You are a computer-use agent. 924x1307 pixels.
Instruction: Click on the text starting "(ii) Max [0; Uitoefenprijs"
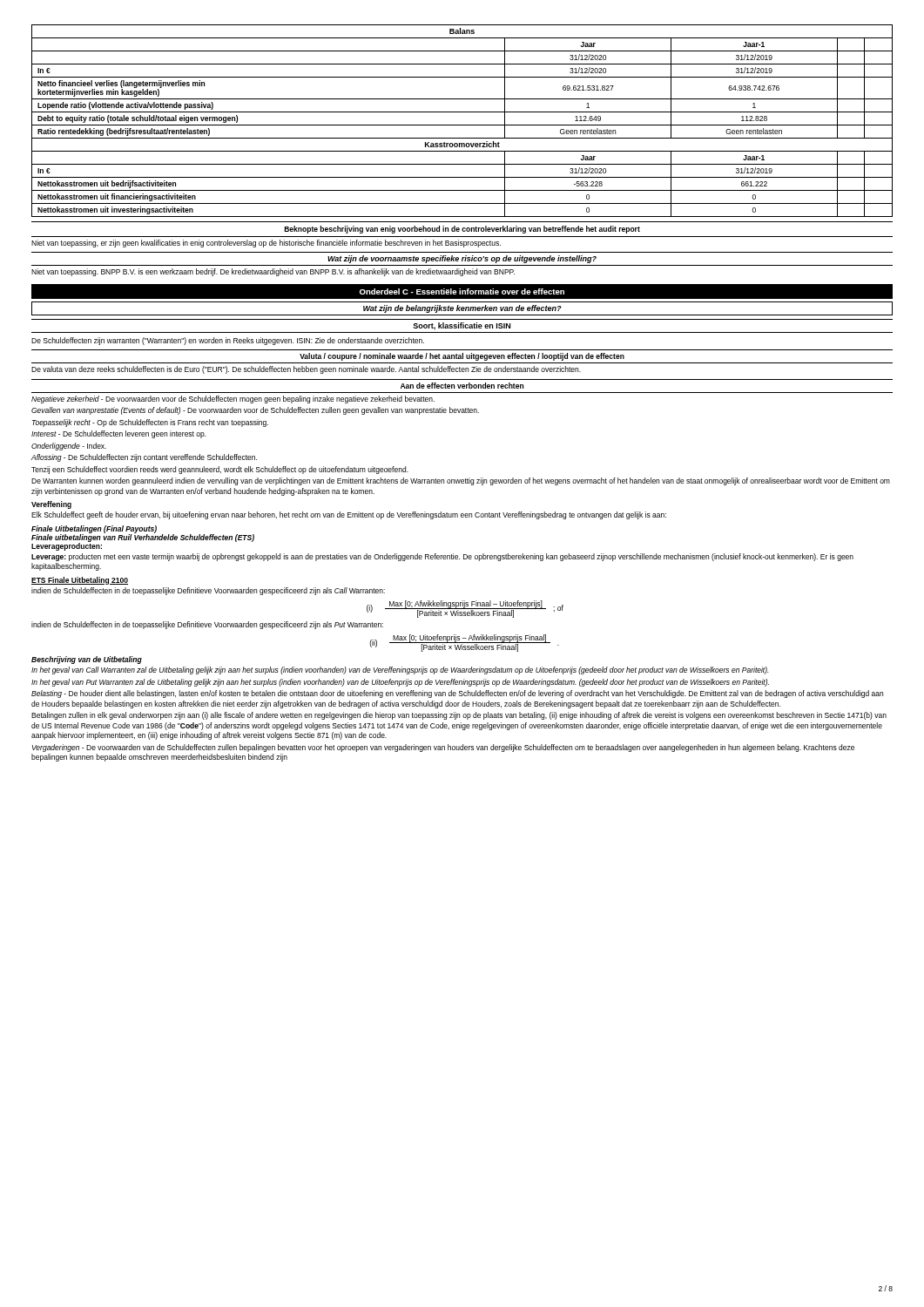[x=462, y=643]
